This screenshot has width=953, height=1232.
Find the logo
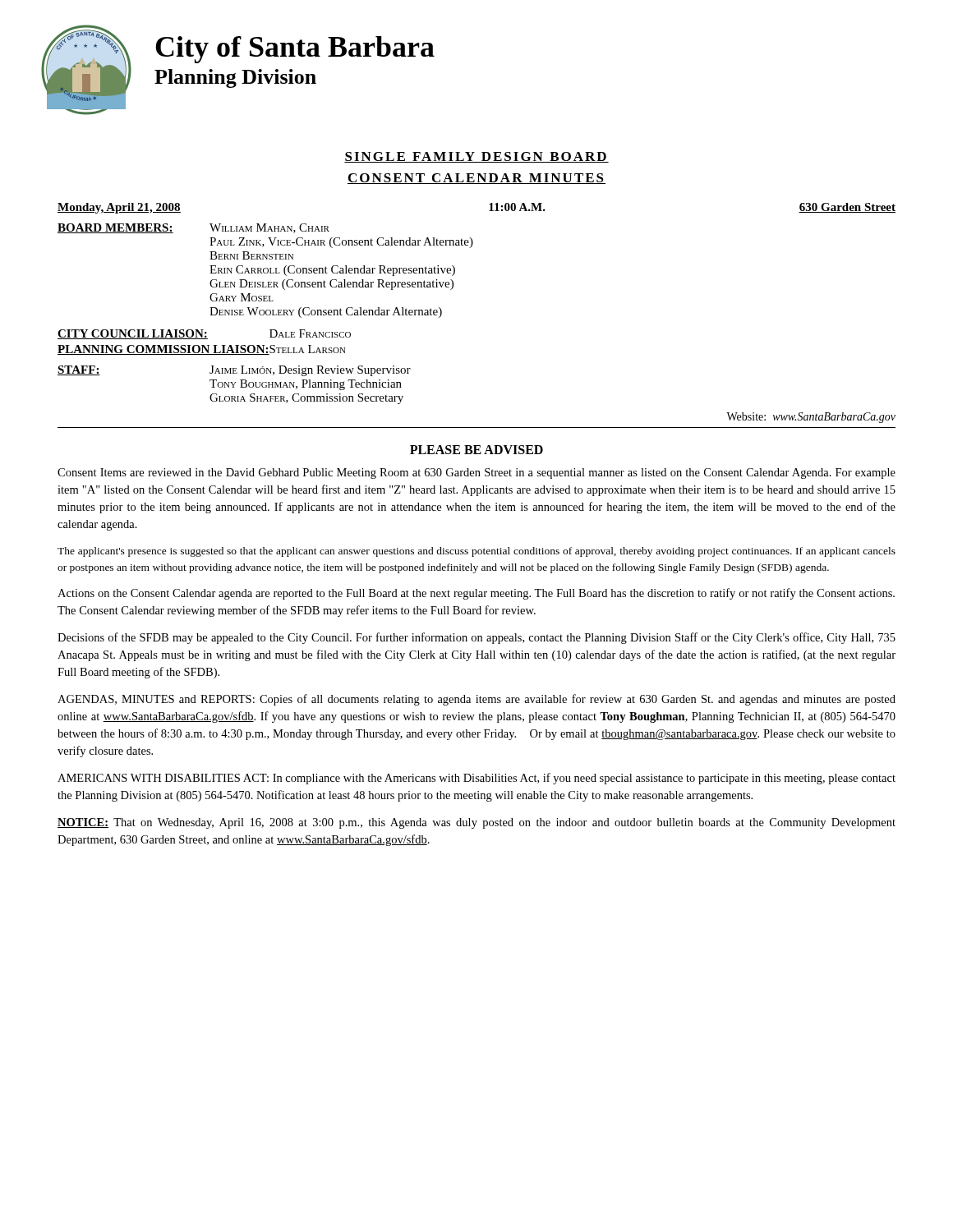click(x=86, y=70)
